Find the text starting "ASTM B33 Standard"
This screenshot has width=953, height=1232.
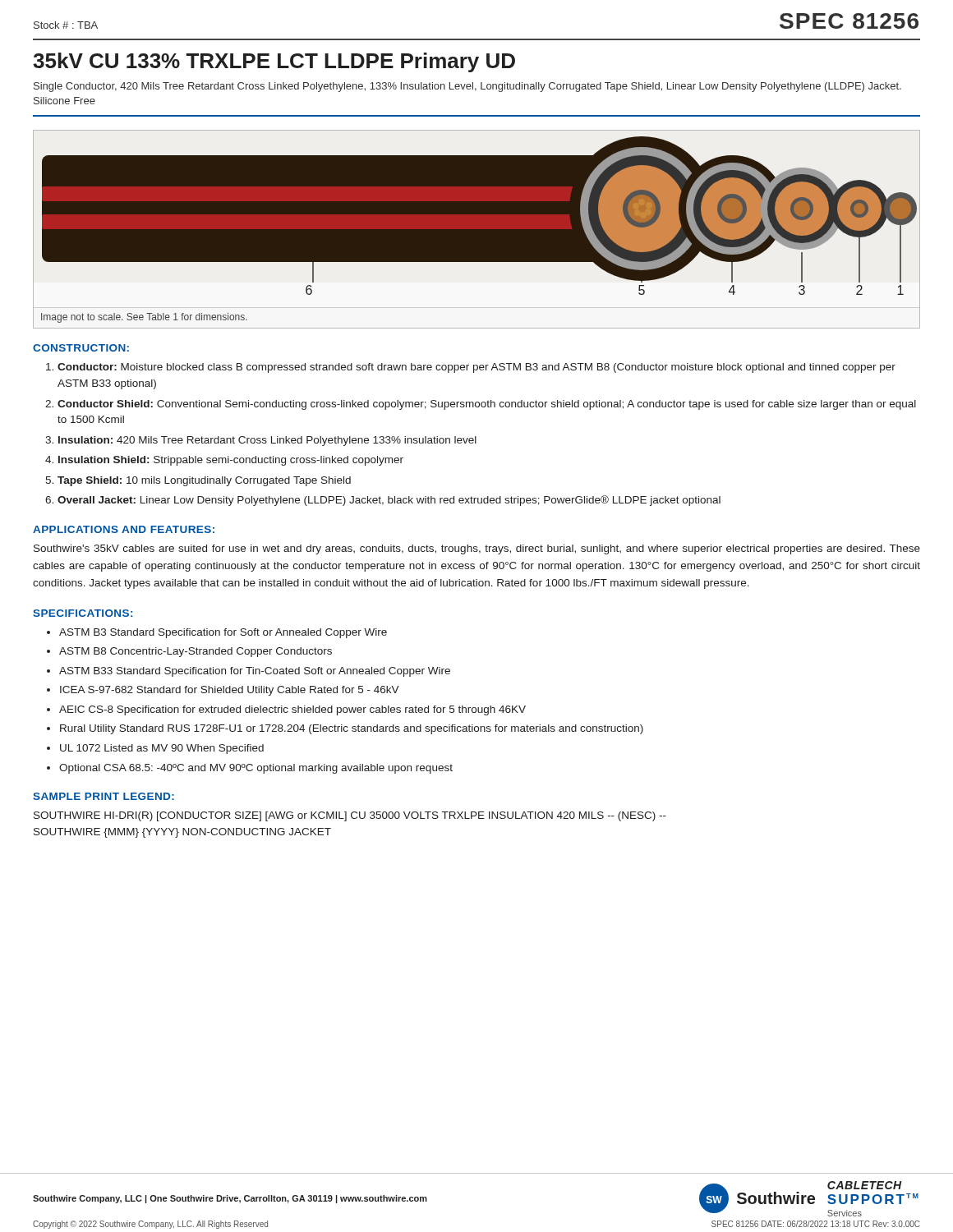tap(255, 670)
